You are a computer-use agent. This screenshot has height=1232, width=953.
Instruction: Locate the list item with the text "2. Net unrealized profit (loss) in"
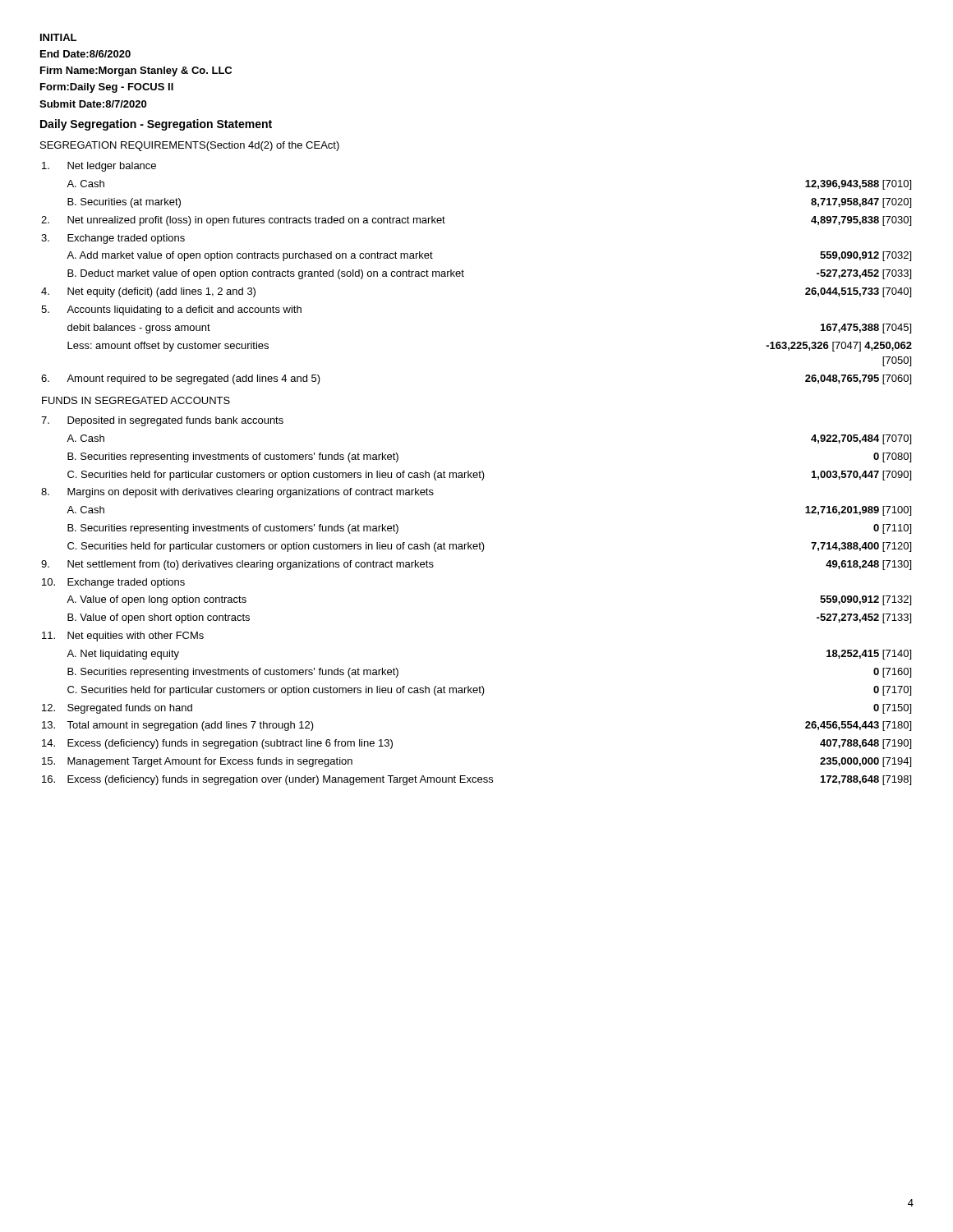coord(258,221)
